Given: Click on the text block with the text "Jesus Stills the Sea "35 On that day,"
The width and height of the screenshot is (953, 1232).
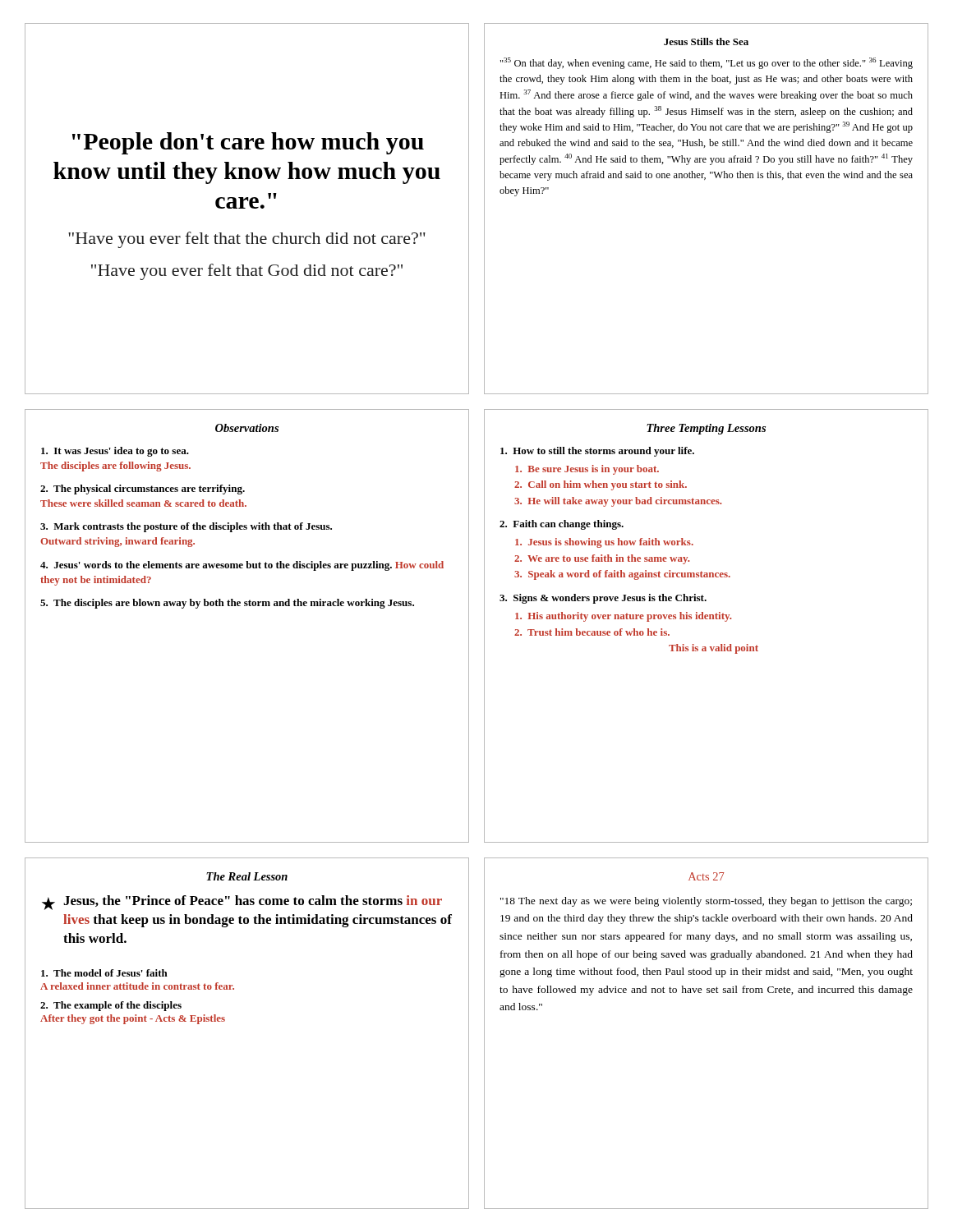Looking at the screenshot, I should [706, 117].
